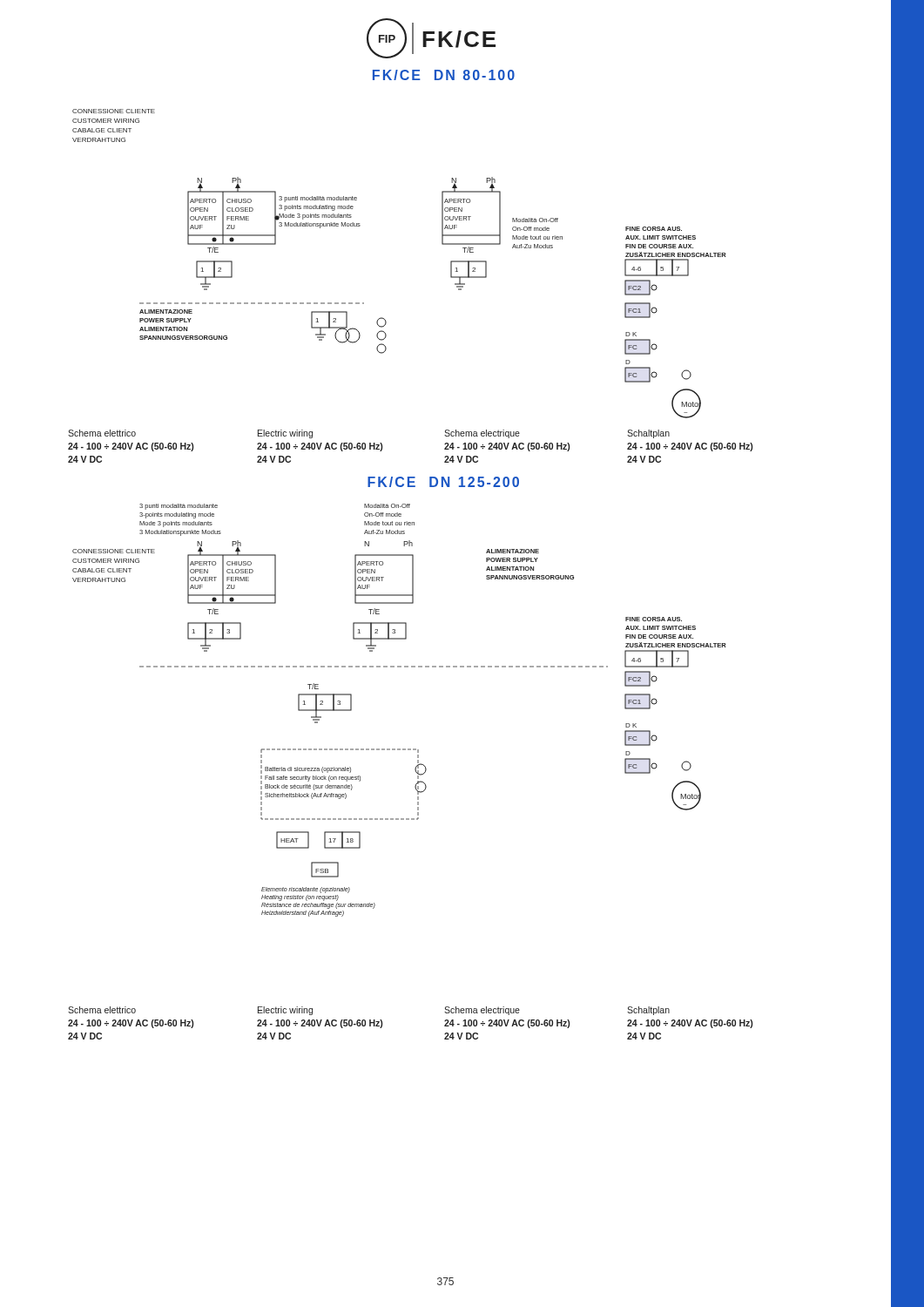Screen dimensions: 1307x924
Task: Select the section header with the text "FK/CE DN 125-200"
Action: [x=444, y=482]
